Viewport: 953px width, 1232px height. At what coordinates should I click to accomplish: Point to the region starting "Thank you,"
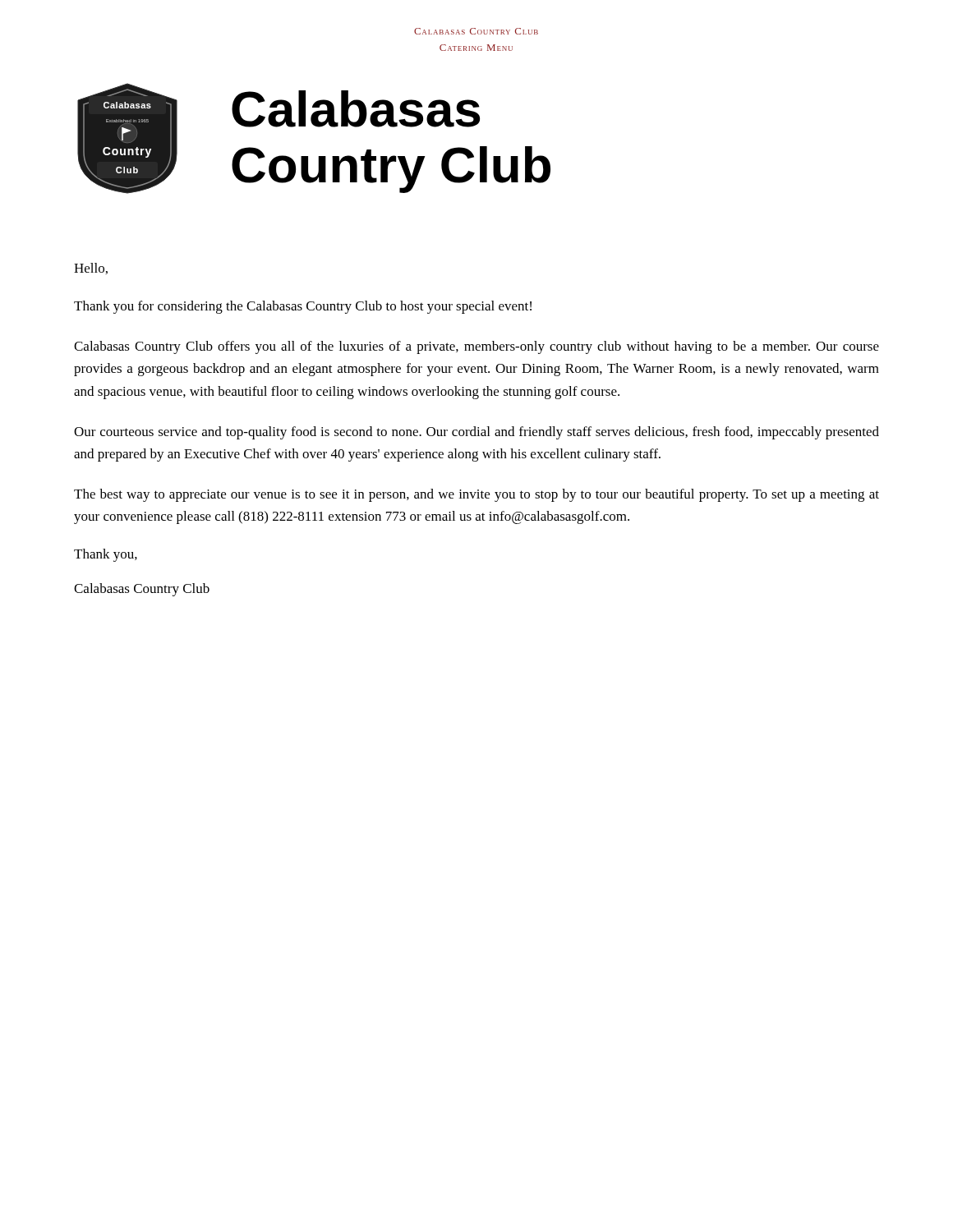click(x=106, y=554)
